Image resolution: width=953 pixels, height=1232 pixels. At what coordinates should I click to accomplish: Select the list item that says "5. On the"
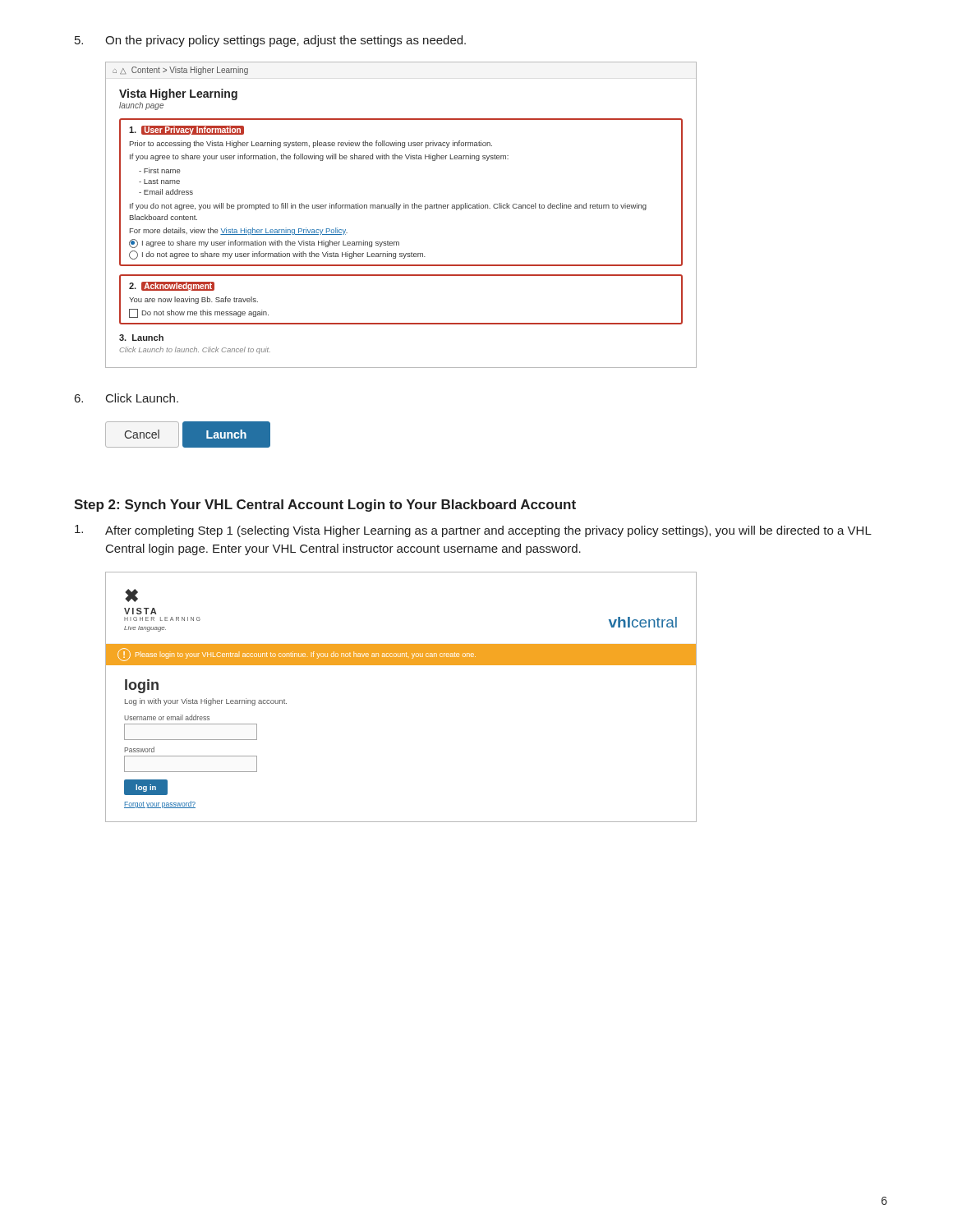pos(270,40)
